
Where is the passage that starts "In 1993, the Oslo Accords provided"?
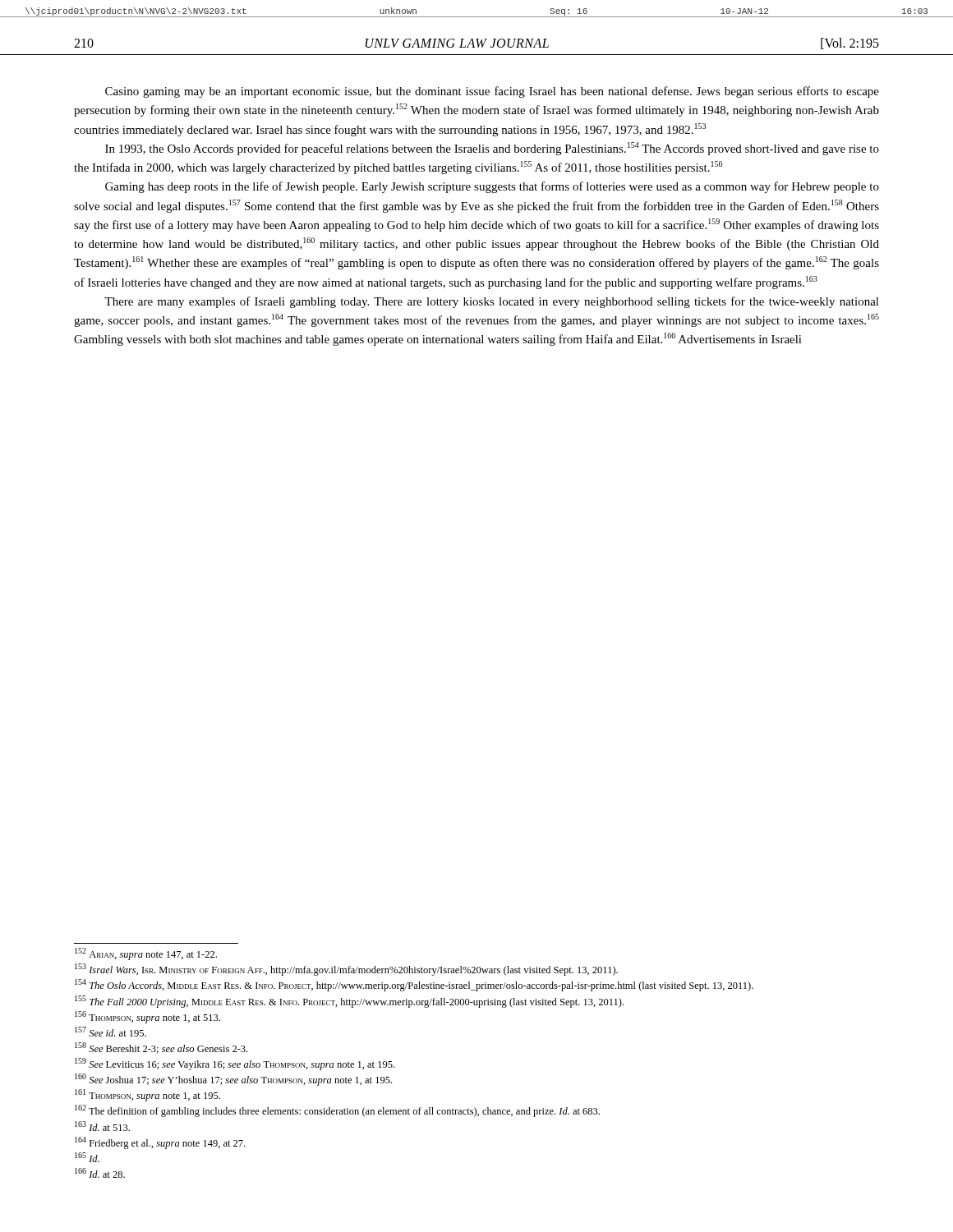476,159
